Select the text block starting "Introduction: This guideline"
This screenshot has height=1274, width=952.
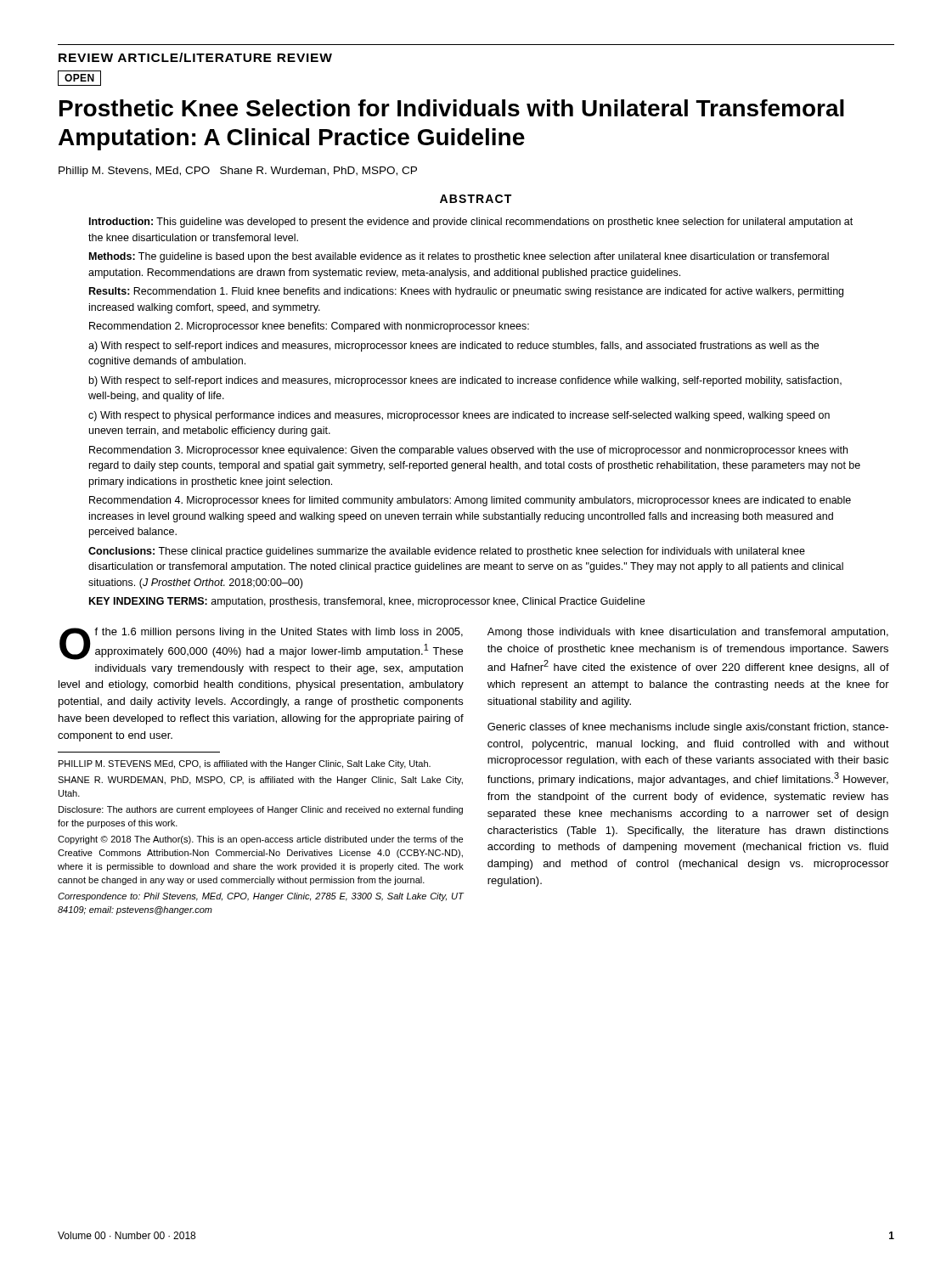476,412
